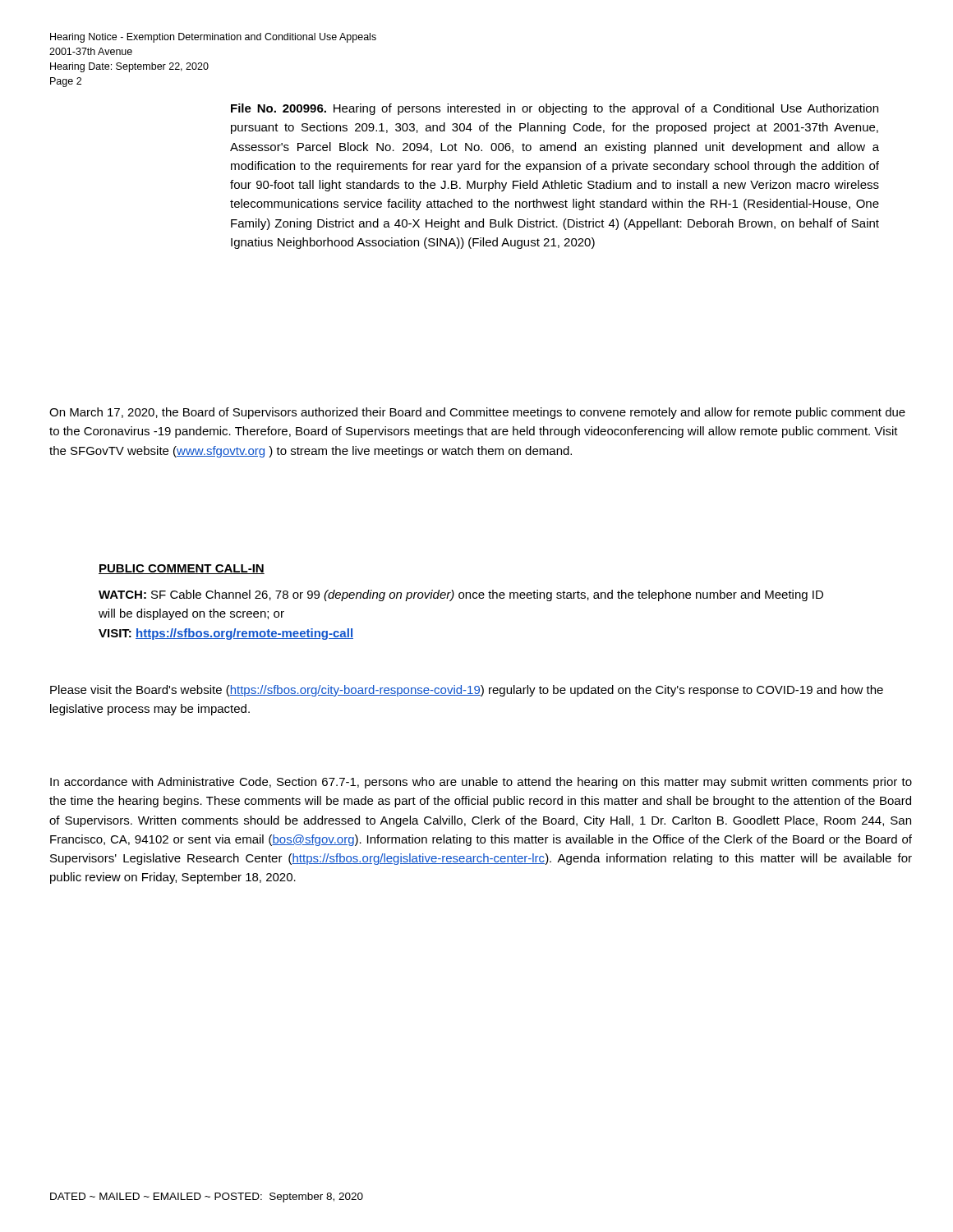The image size is (953, 1232).
Task: Click on the text block starting "WATCH: SF Cable Channel 26, 78"
Action: (461, 595)
